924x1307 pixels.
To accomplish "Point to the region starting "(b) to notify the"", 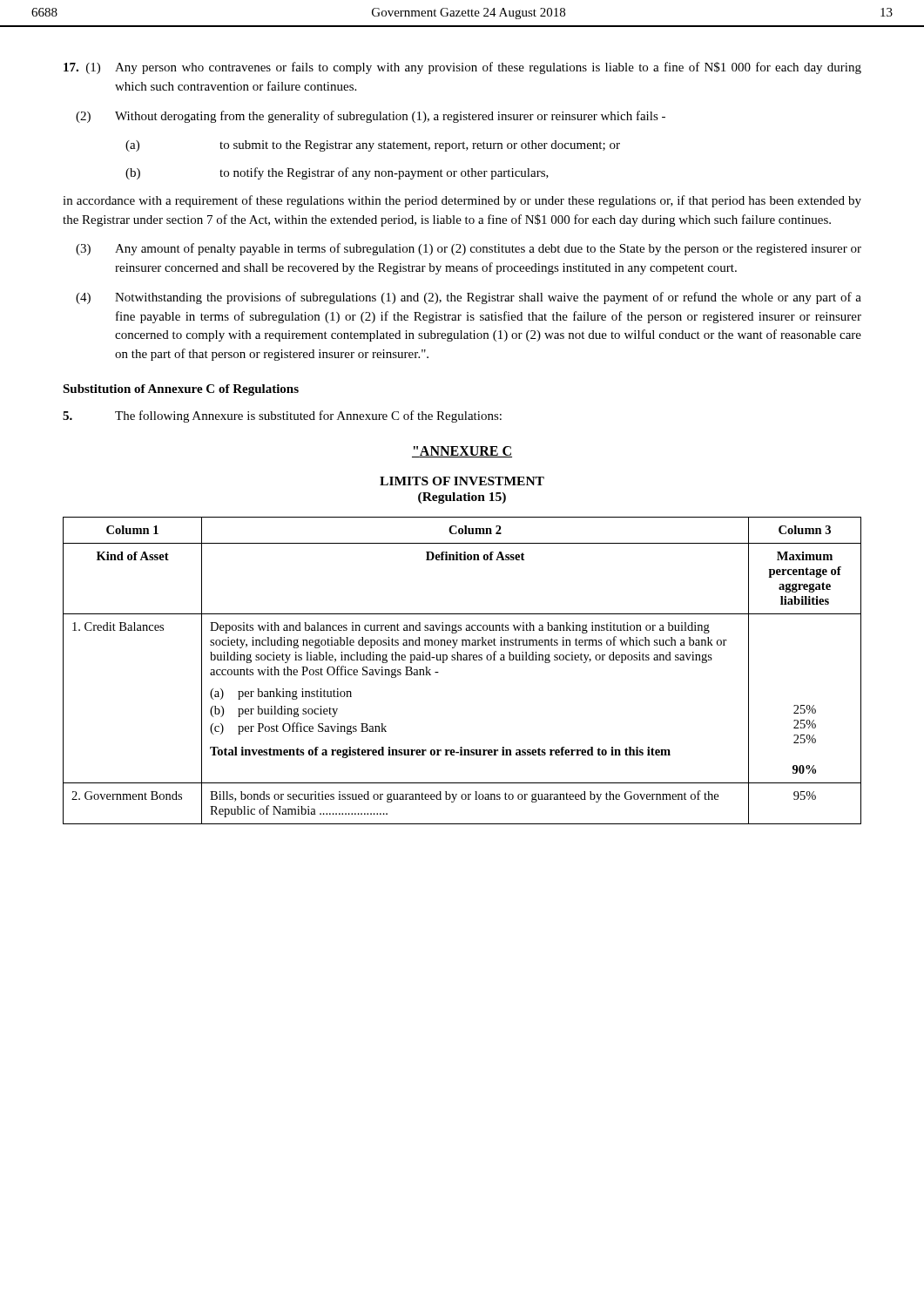I will click(x=462, y=173).
